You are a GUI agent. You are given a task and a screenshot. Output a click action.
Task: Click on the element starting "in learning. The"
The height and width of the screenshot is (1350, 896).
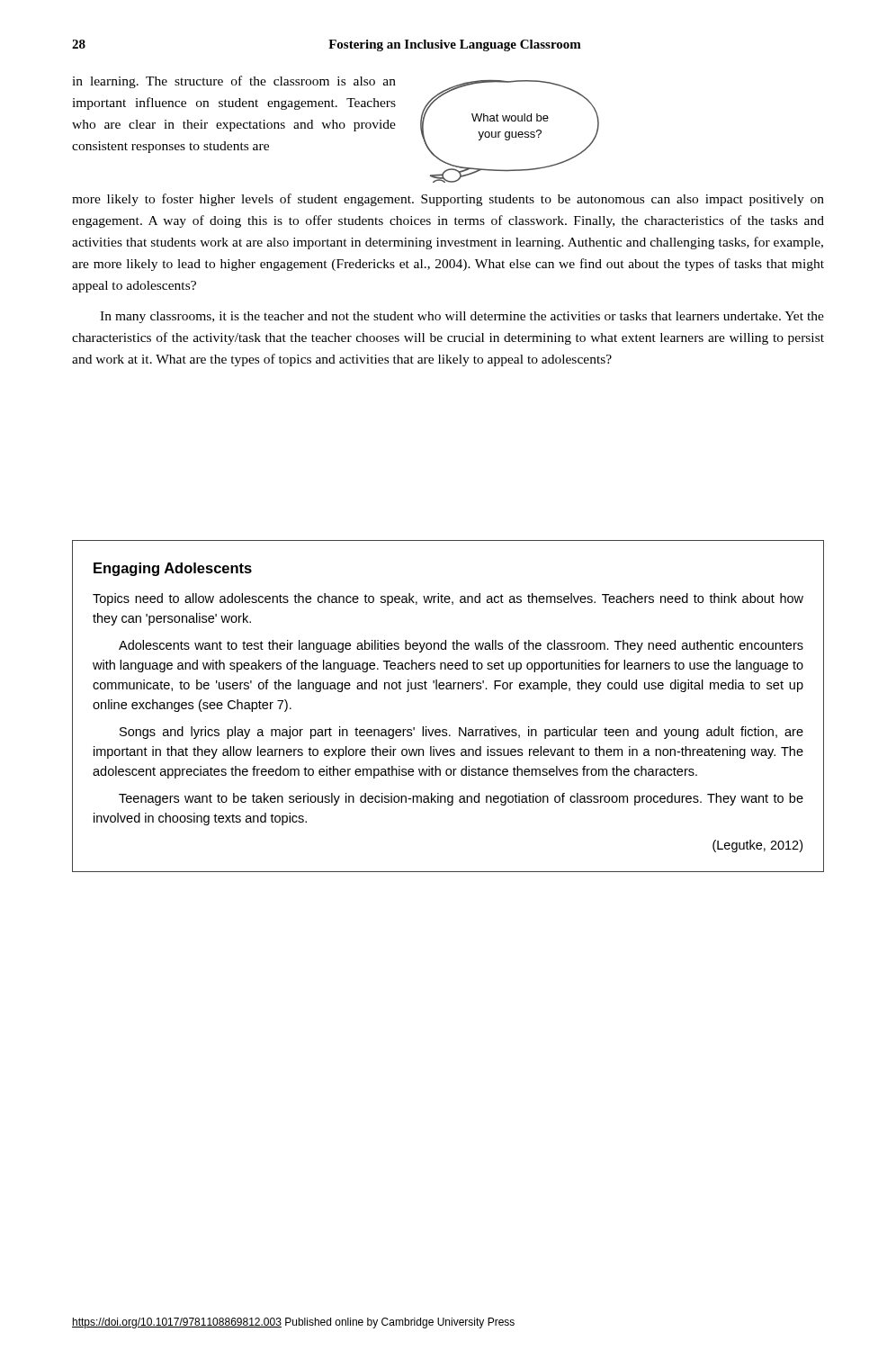click(x=234, y=113)
